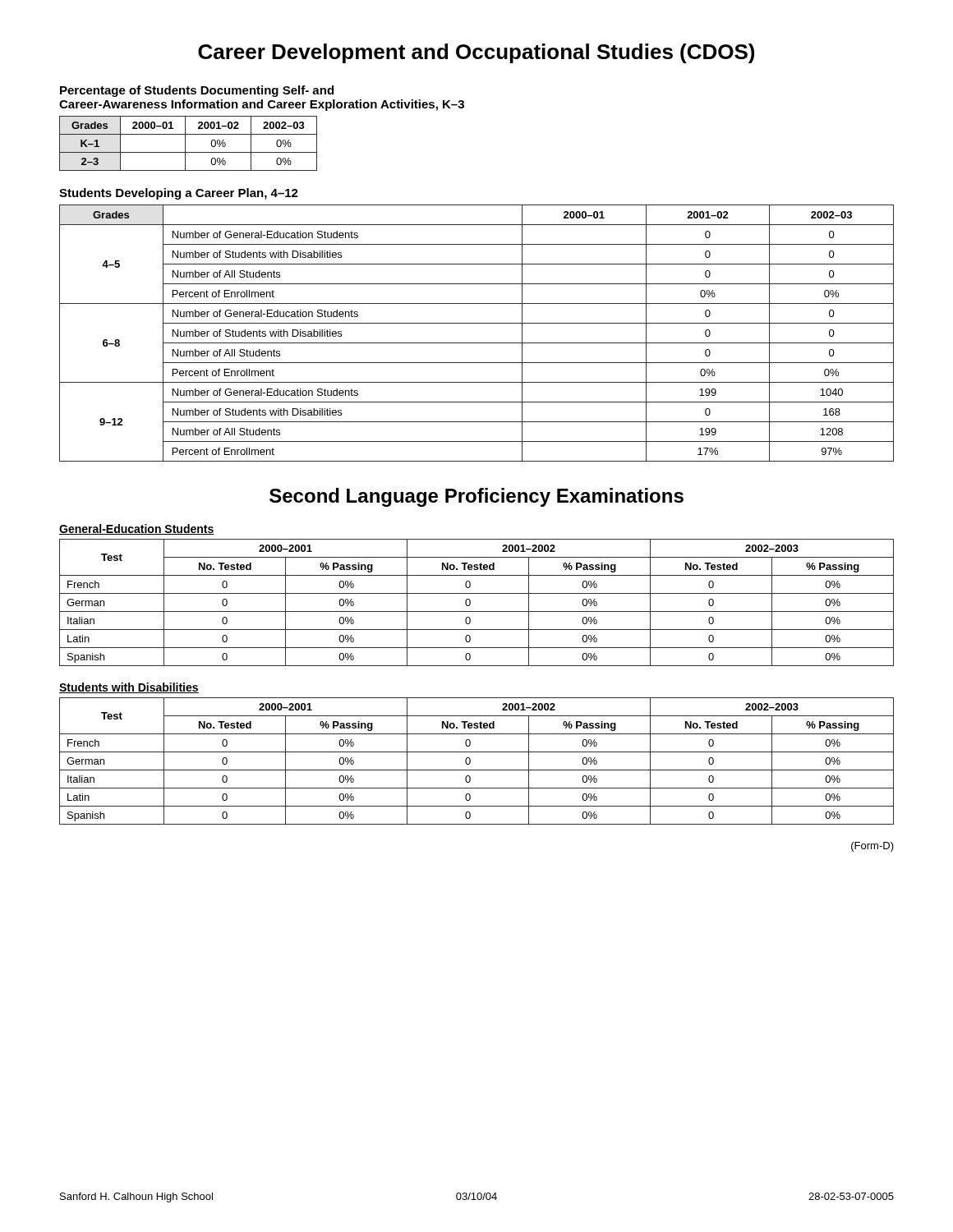Locate the section header with the text "General-Education Students"

click(x=137, y=529)
